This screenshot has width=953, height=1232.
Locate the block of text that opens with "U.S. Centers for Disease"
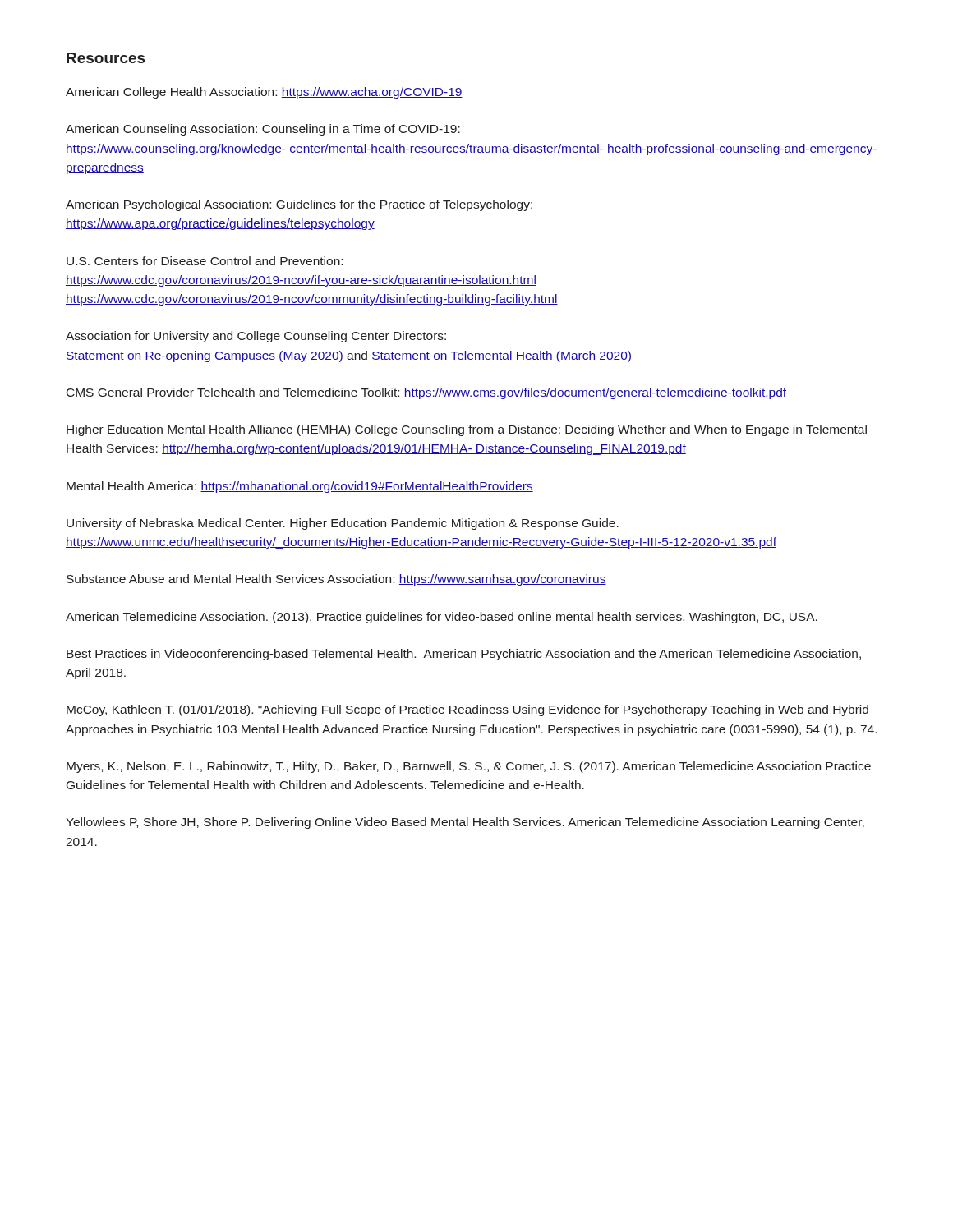pos(312,279)
